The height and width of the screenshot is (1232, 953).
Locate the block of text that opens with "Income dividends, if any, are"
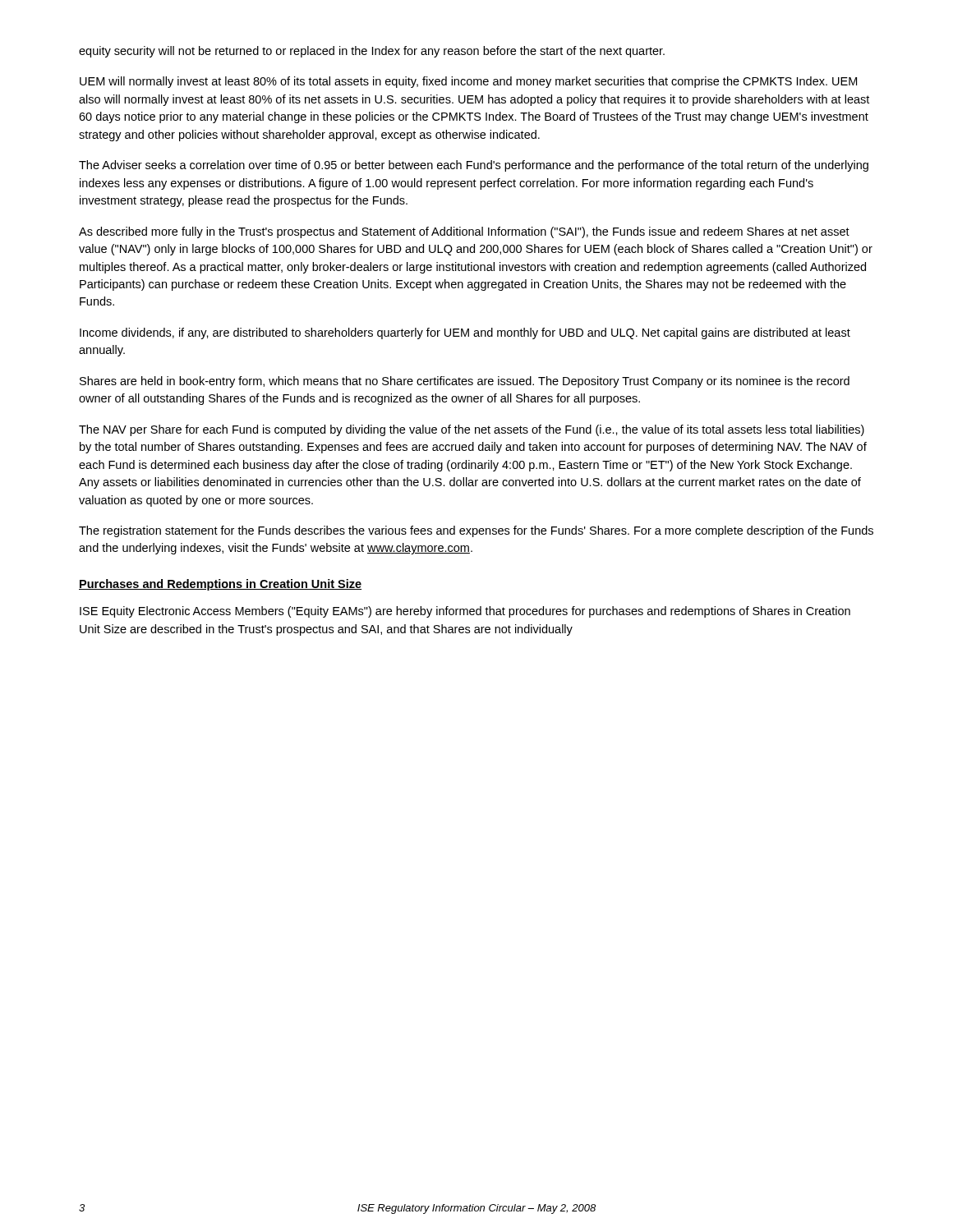coord(464,341)
